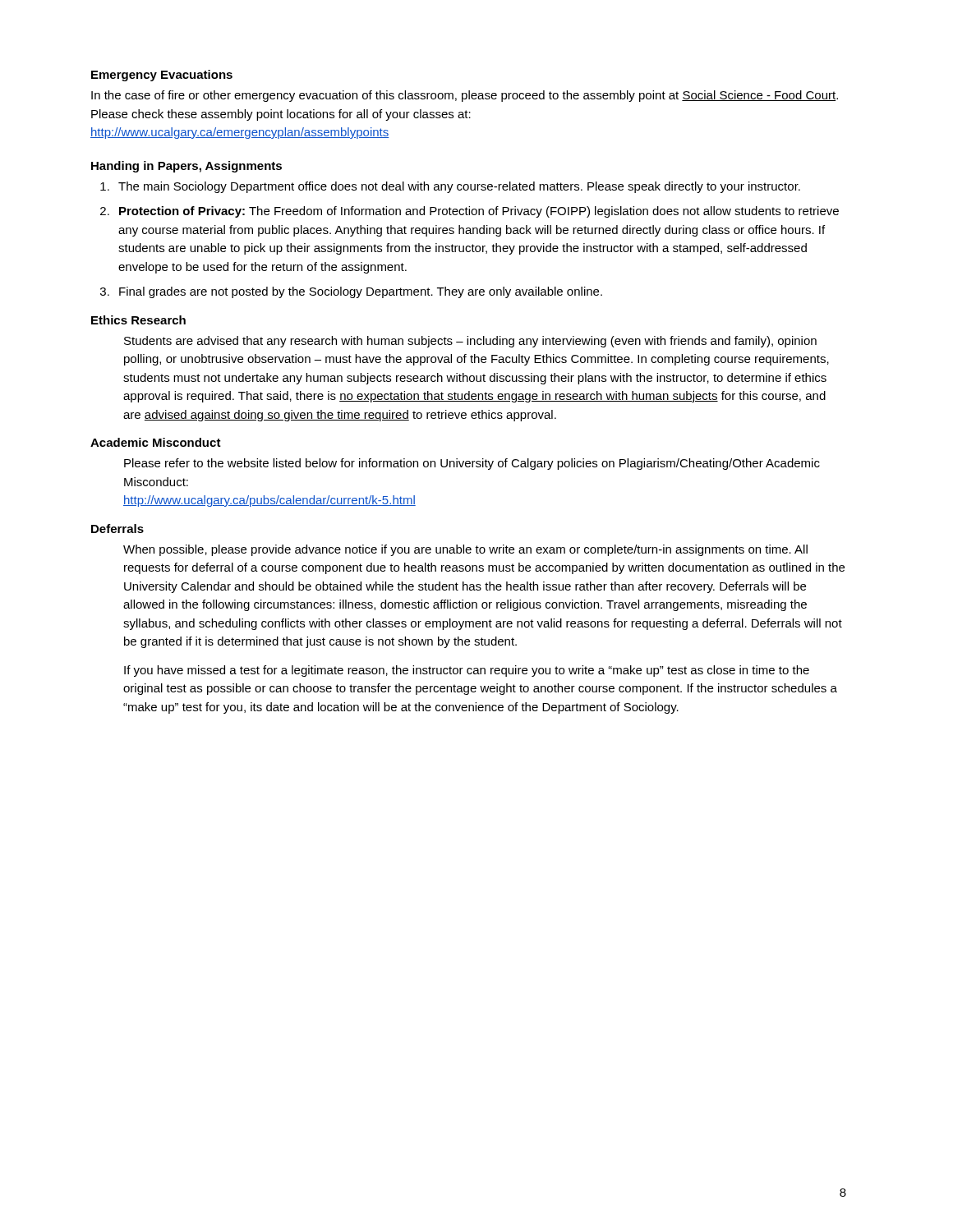
Task: Find the block starting "Final grades are not posted"
Action: click(x=361, y=291)
